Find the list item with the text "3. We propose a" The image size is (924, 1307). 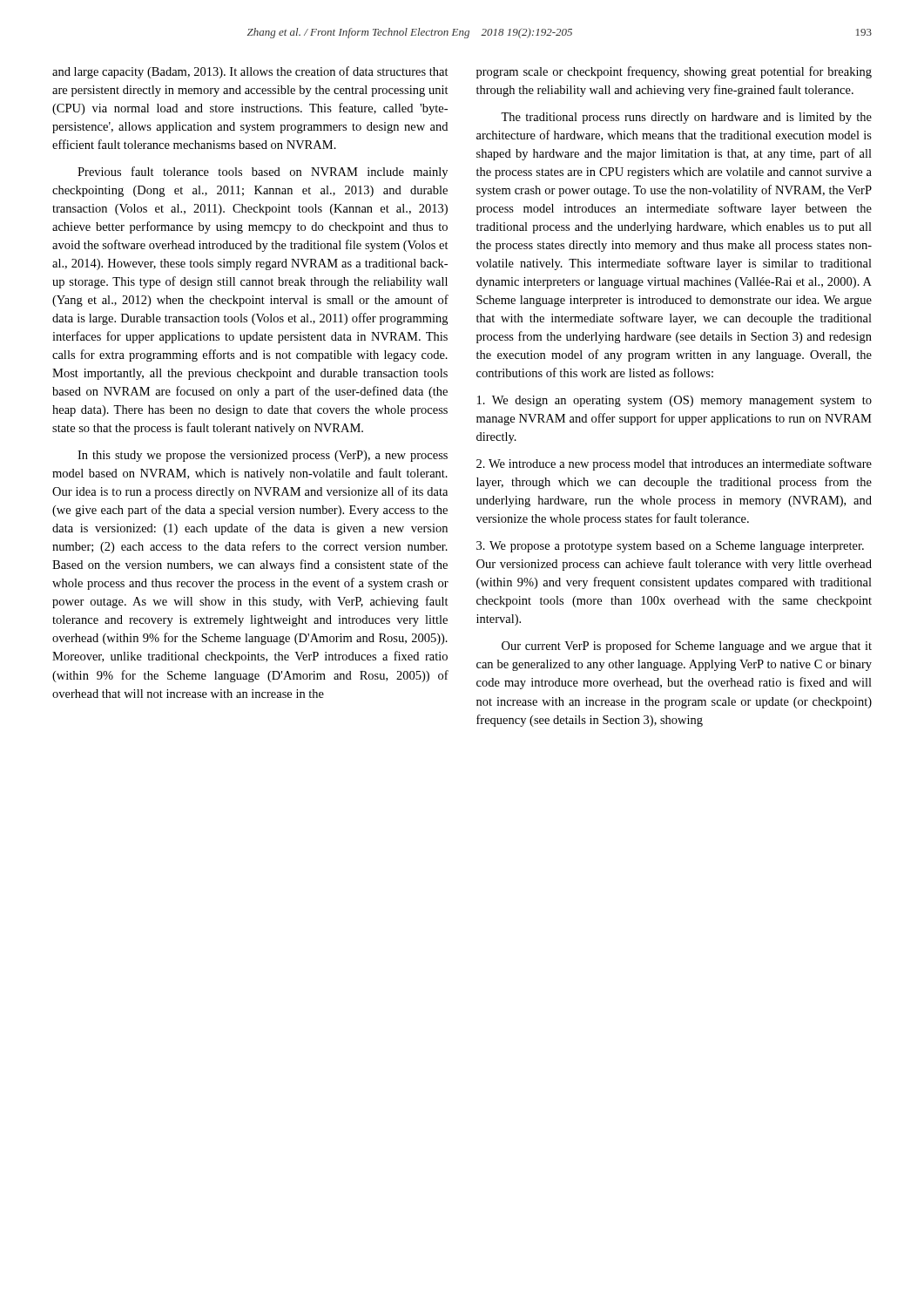click(674, 583)
